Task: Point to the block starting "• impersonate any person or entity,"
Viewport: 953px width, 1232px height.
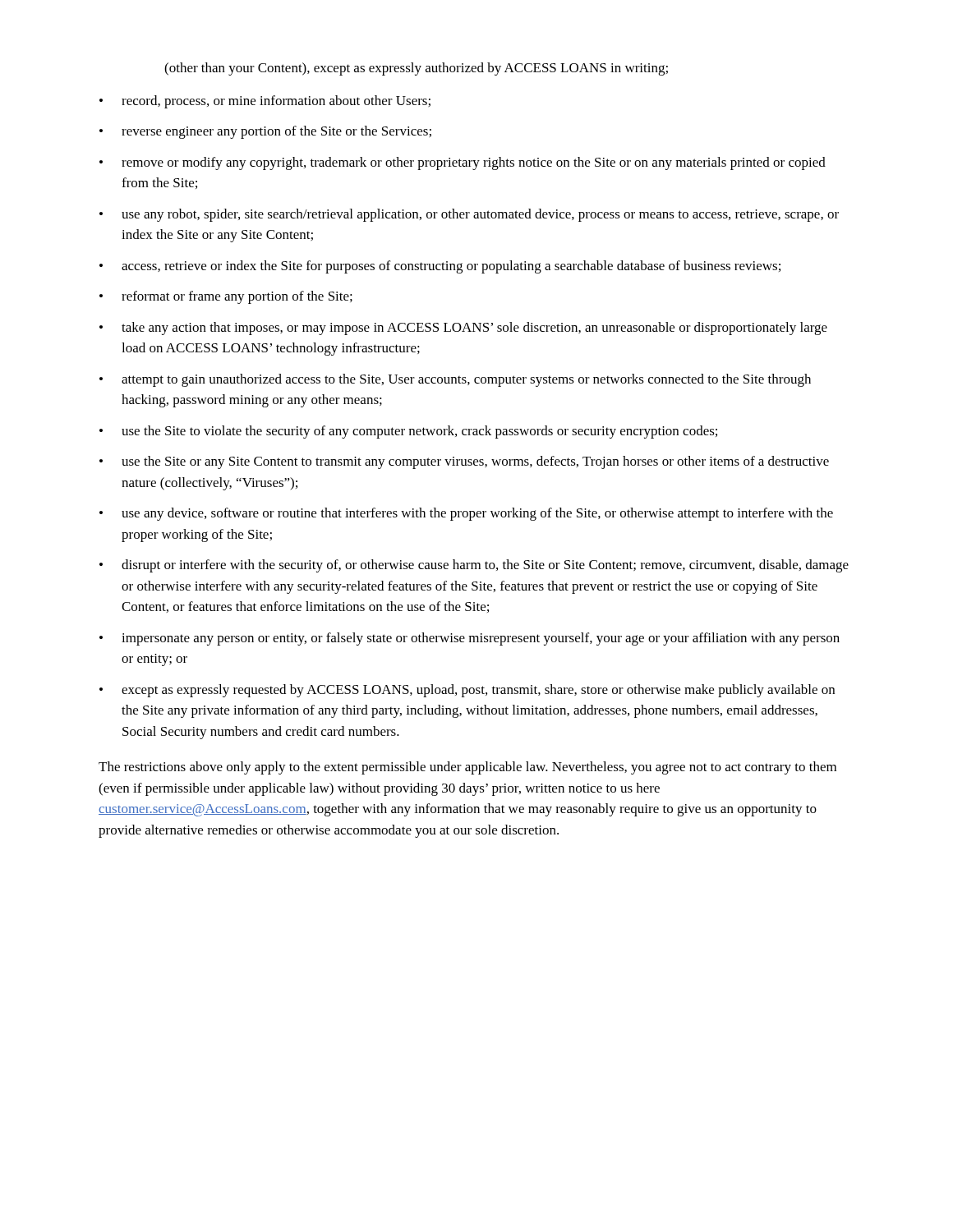Action: click(x=476, y=648)
